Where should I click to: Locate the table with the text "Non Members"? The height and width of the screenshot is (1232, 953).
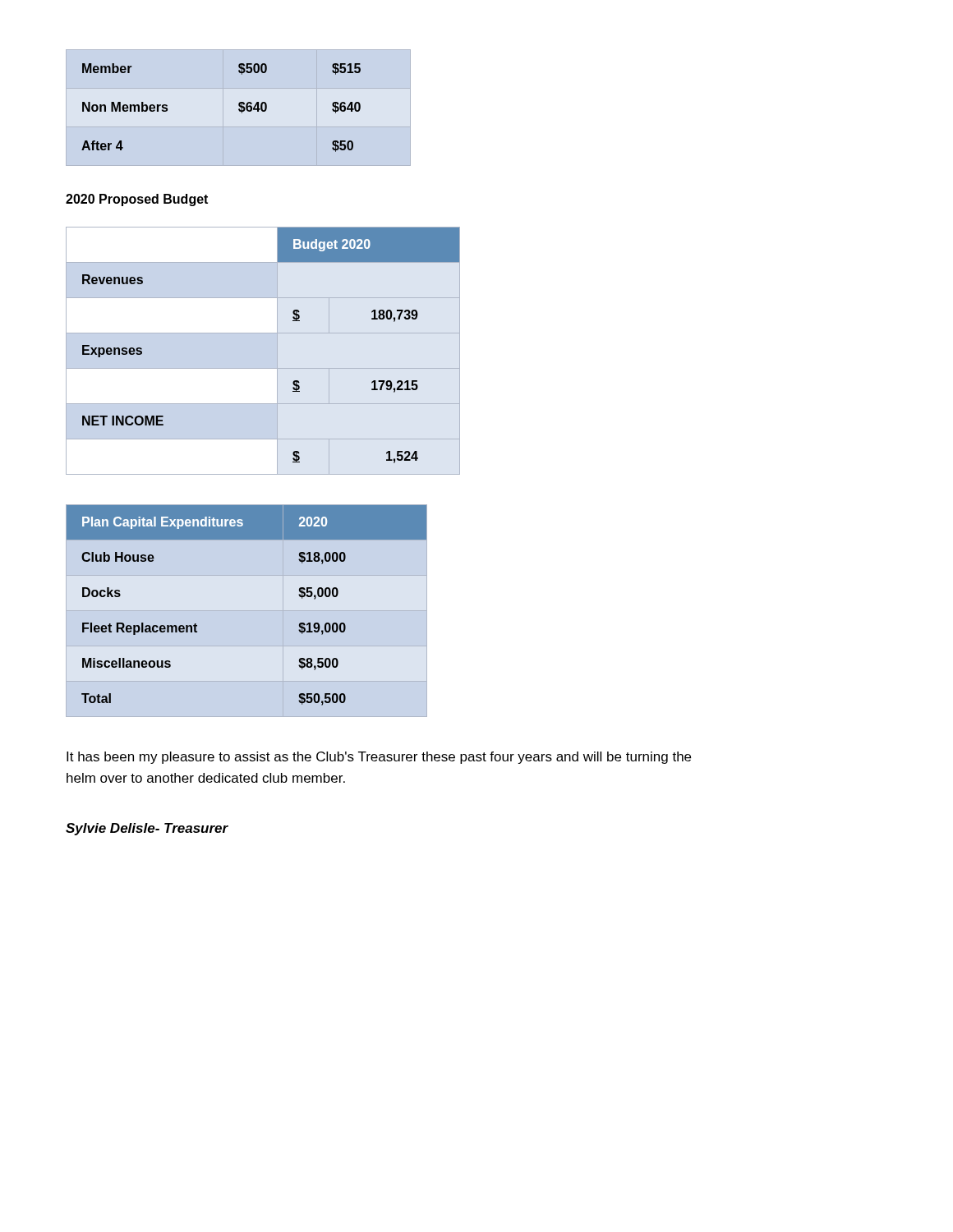[x=476, y=108]
